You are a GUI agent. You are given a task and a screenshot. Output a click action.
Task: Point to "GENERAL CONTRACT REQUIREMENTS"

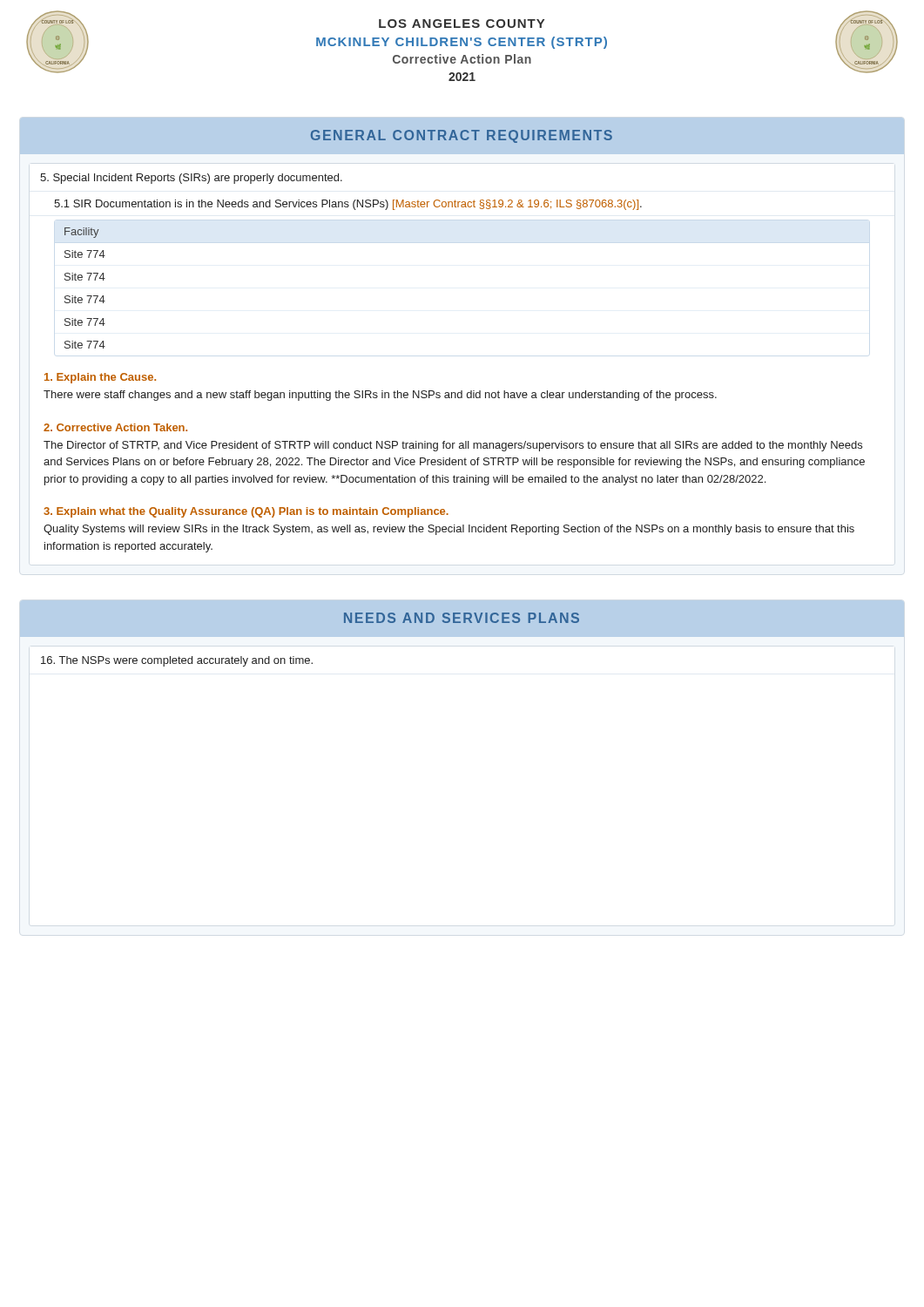pos(462,135)
